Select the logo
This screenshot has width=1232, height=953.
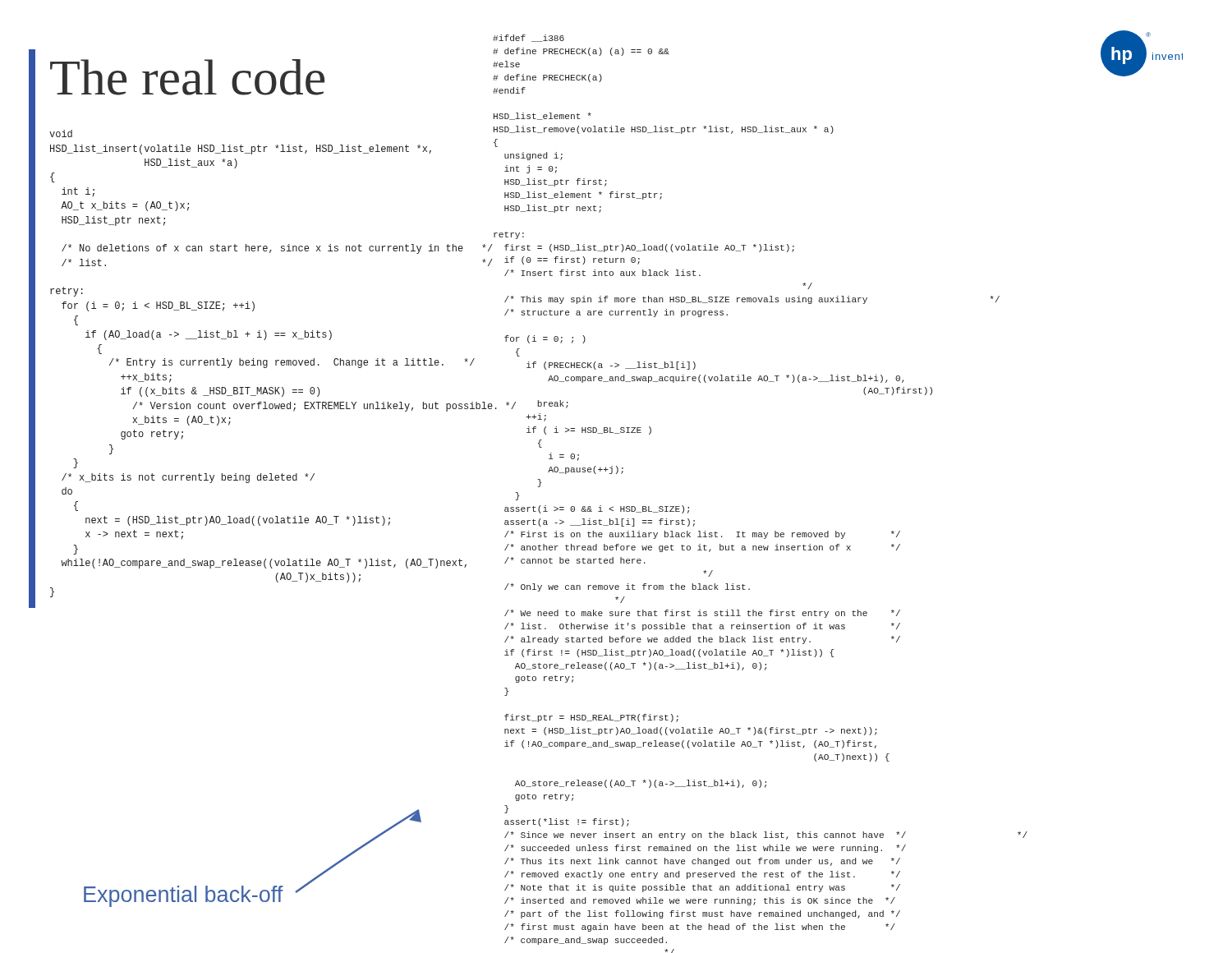(x=1138, y=53)
